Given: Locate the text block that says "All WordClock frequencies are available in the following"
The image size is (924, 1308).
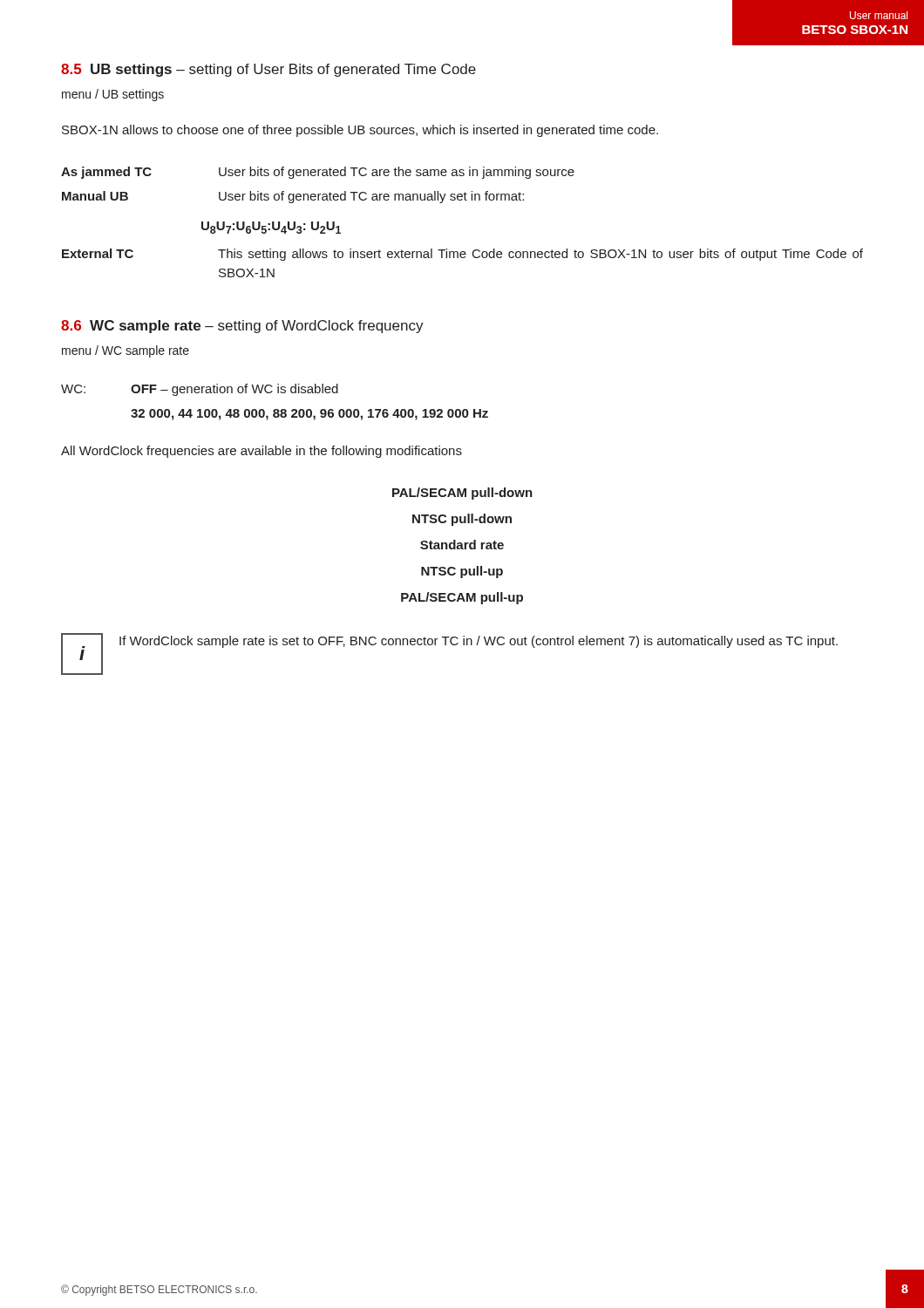Looking at the screenshot, I should 261,450.
